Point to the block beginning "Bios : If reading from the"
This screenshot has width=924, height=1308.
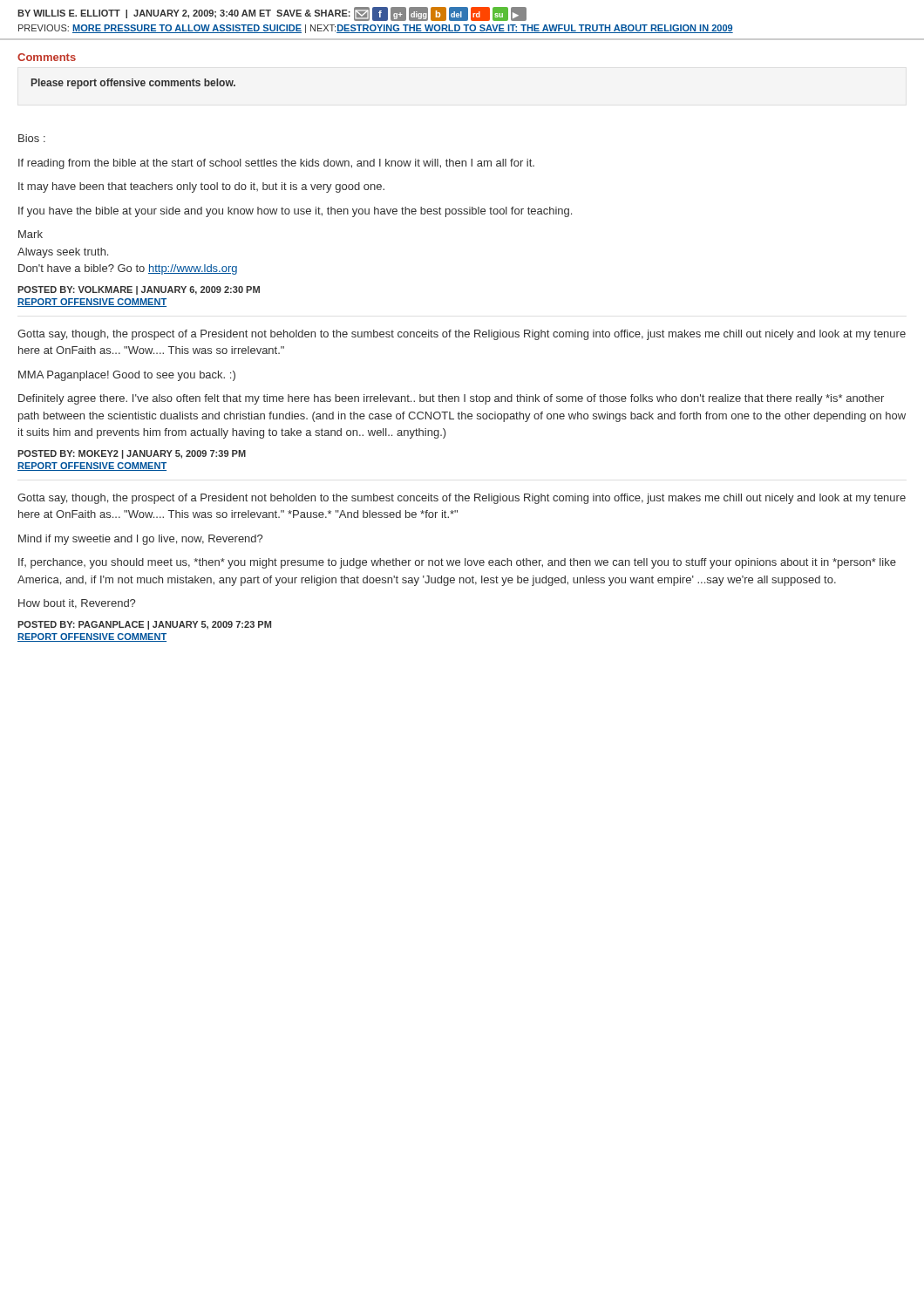click(462, 218)
